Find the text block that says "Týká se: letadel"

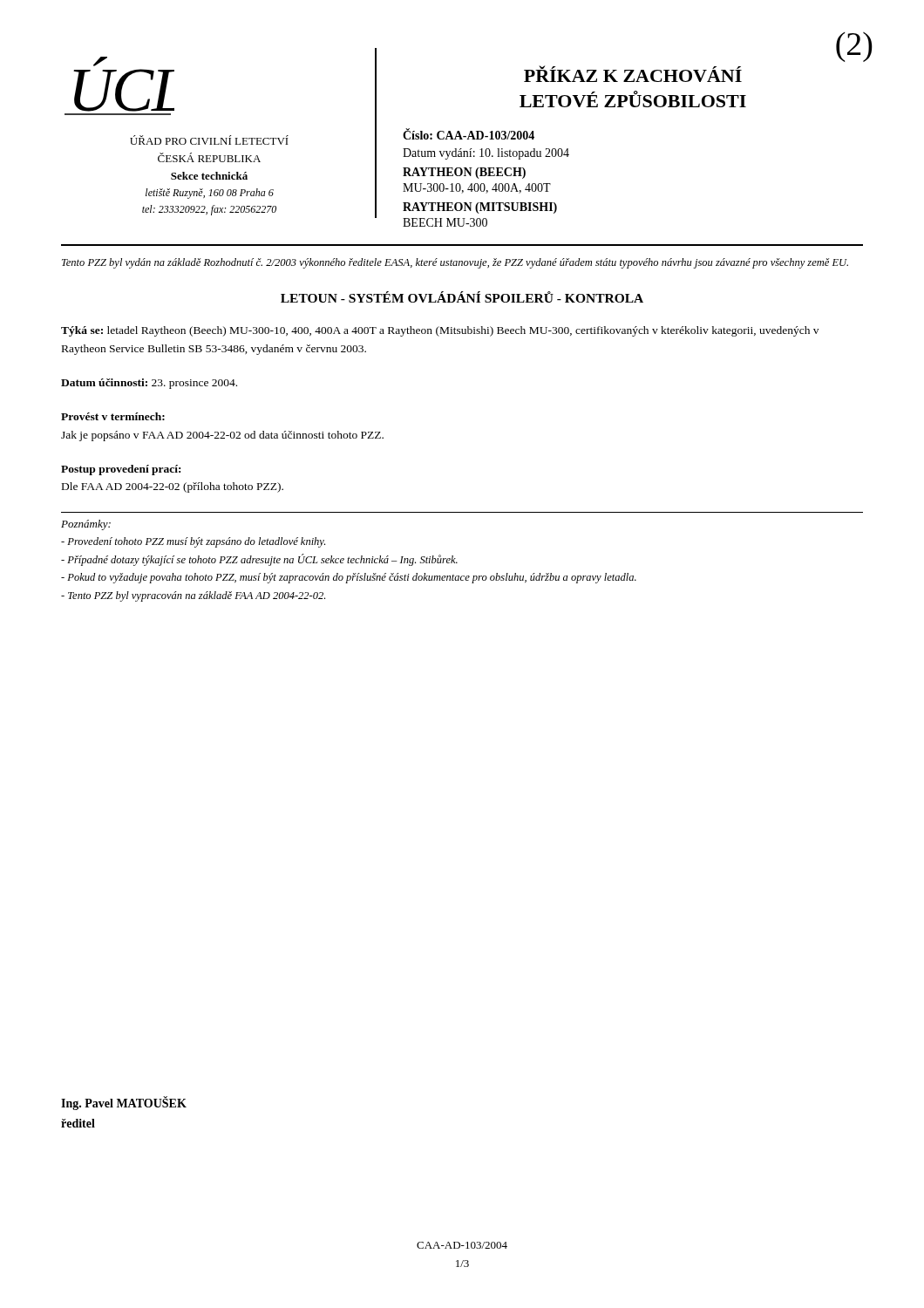[x=440, y=339]
